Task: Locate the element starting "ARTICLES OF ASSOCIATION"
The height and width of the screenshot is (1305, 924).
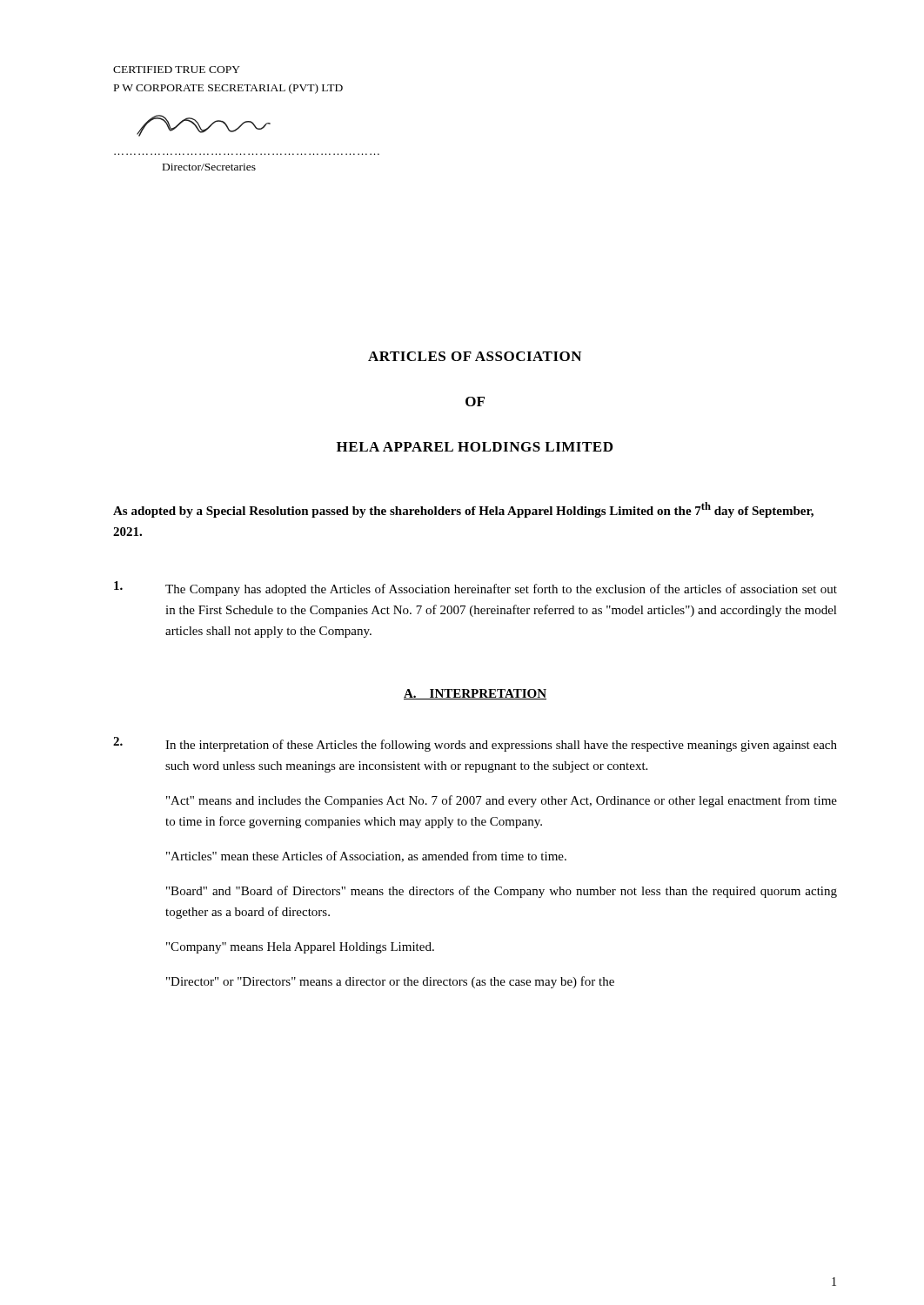Action: 475,356
